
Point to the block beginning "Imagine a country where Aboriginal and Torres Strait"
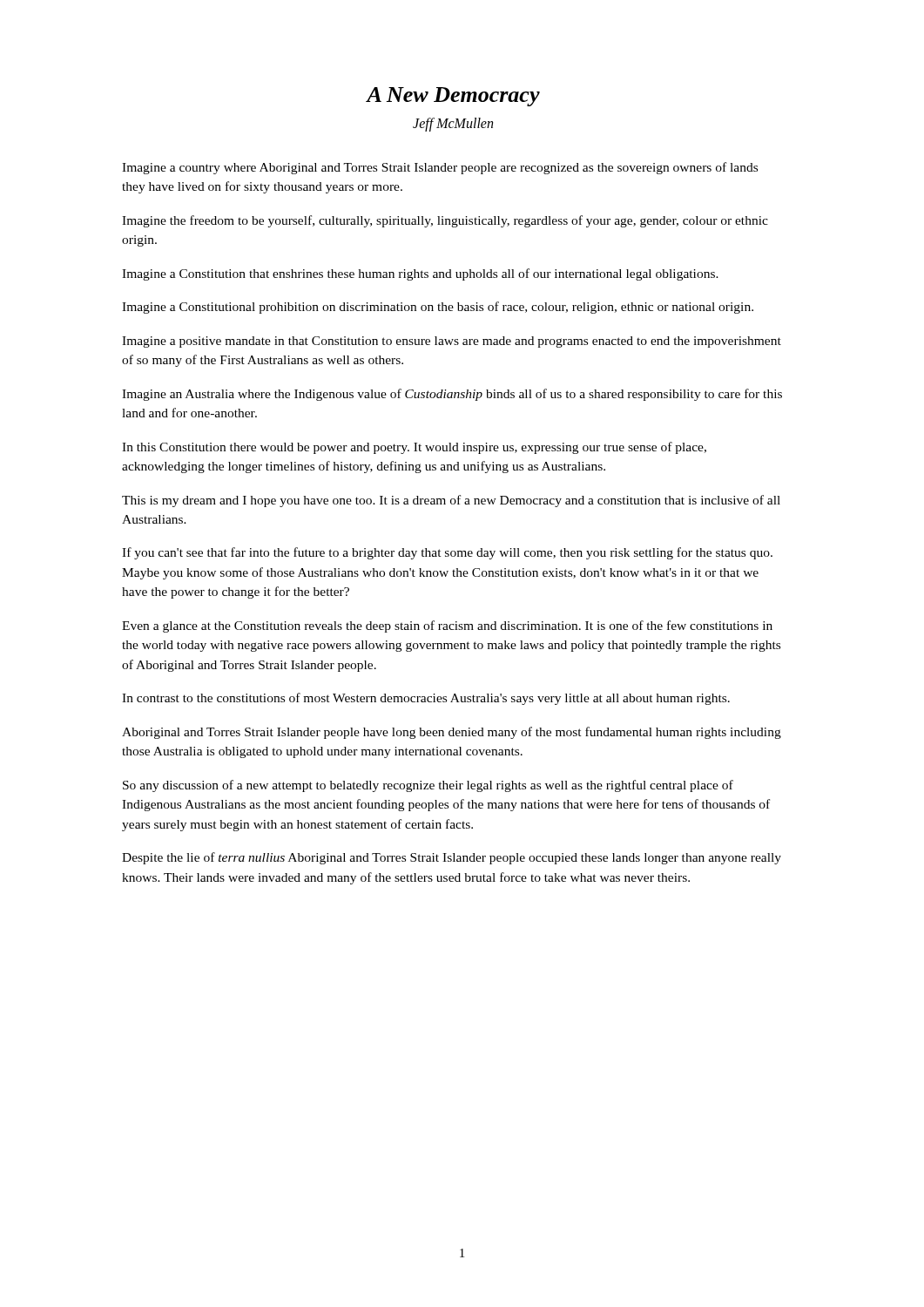pyautogui.click(x=440, y=177)
